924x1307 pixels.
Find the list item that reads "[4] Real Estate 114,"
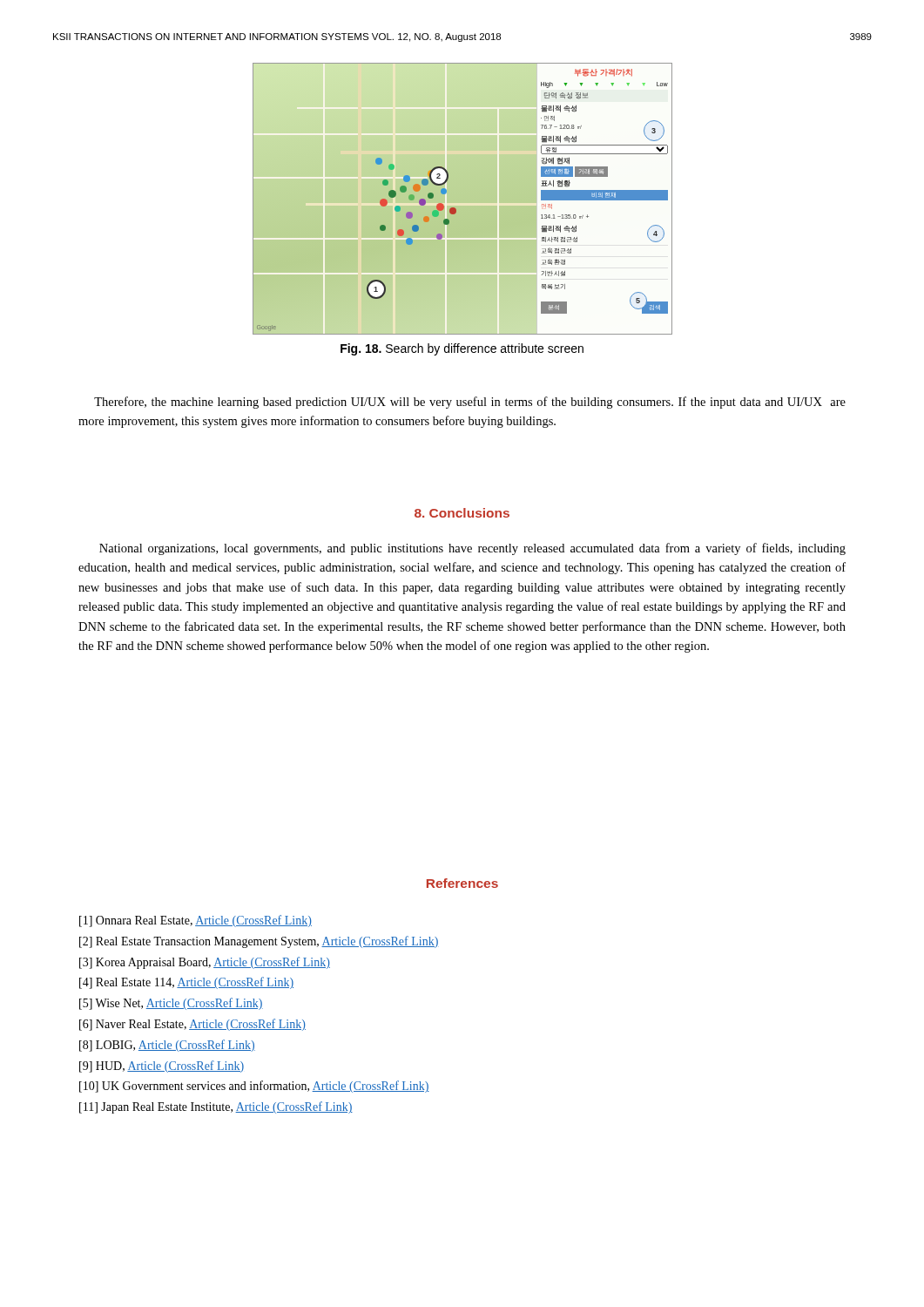(x=186, y=983)
